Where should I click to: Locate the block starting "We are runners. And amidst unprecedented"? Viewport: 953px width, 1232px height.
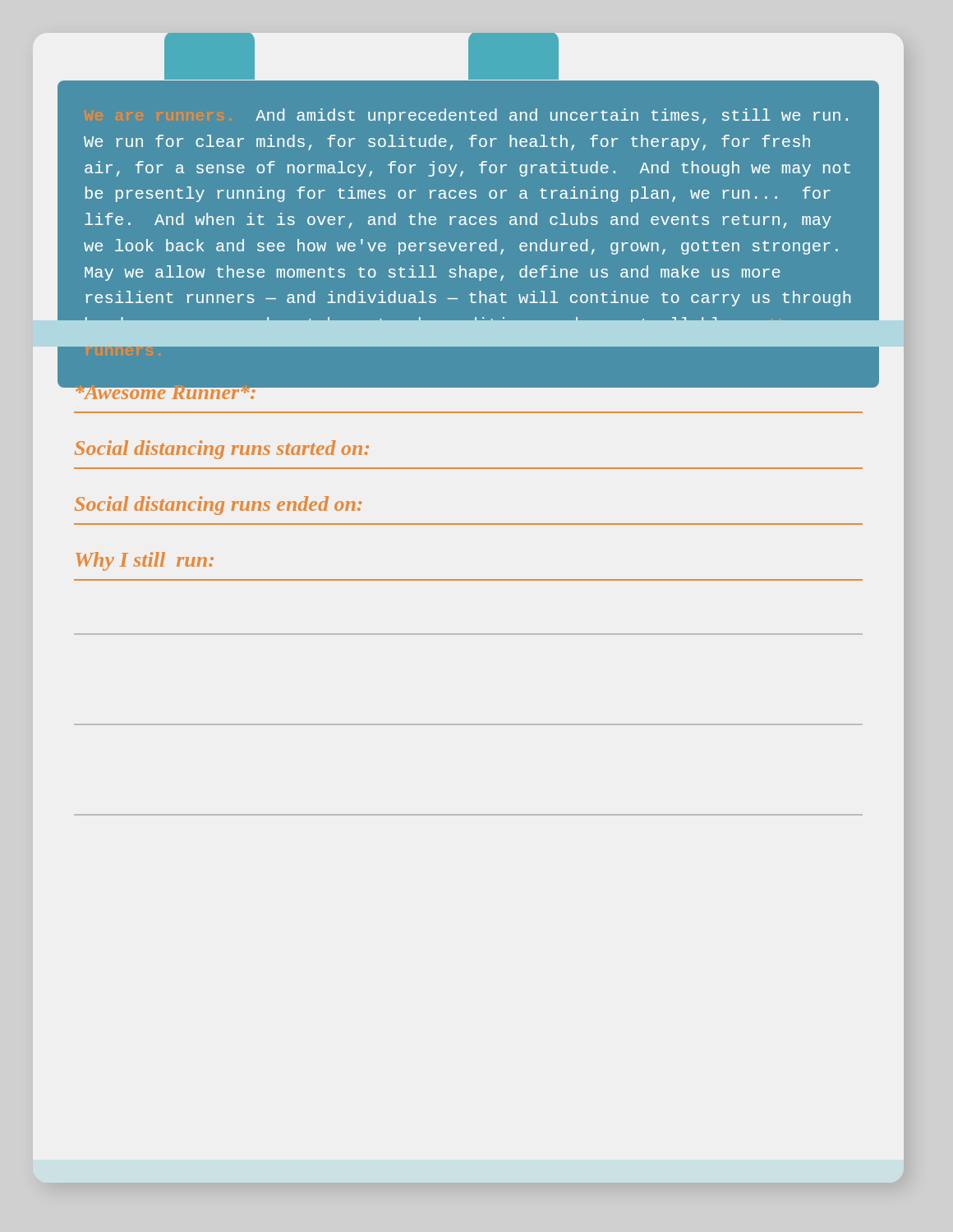[468, 234]
